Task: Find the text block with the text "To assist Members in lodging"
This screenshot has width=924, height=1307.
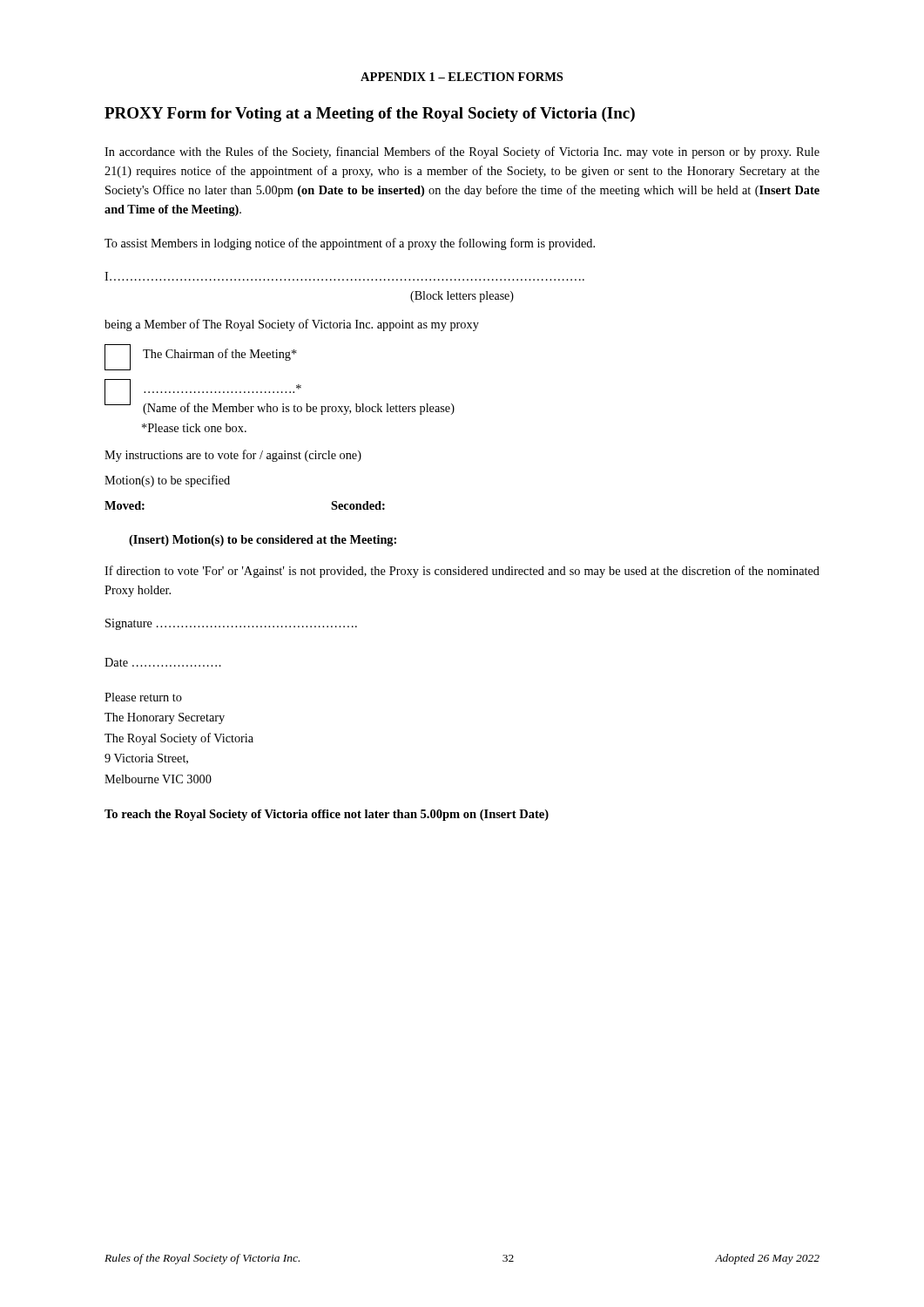Action: pos(350,243)
